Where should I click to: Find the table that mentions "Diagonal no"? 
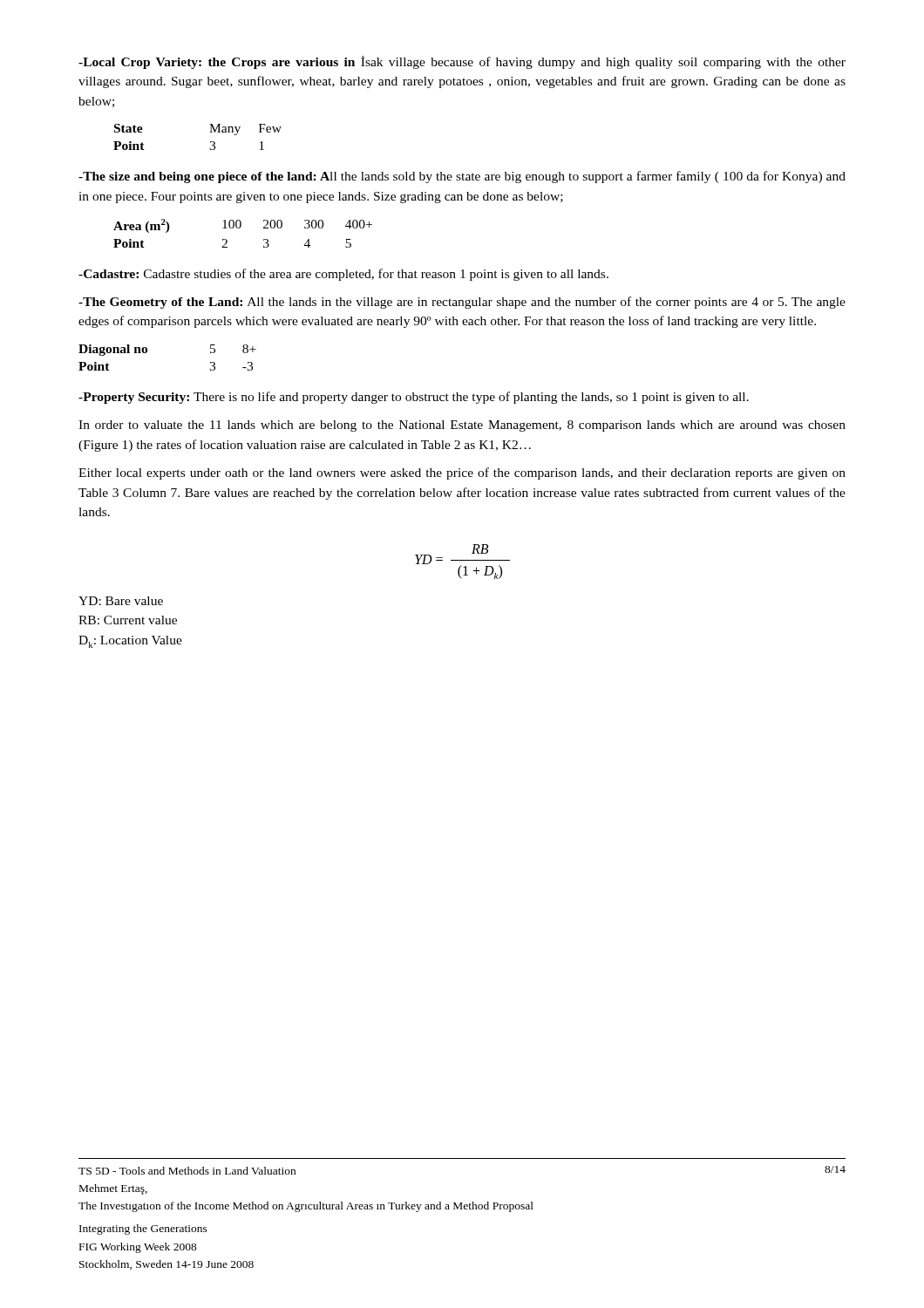[x=462, y=357]
